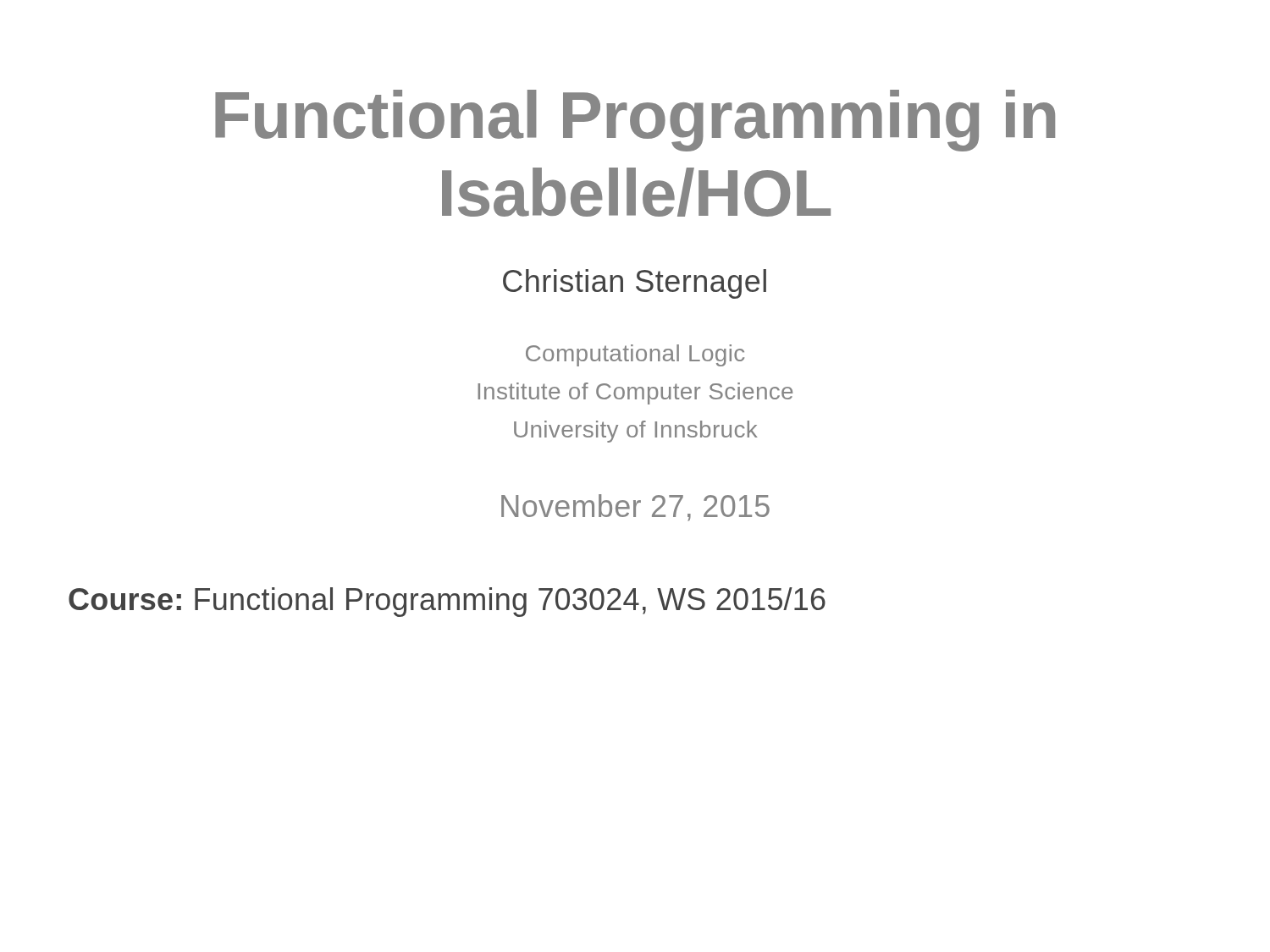This screenshot has height=952, width=1270.
Task: Locate the text "November 27, 2015"
Action: point(635,507)
